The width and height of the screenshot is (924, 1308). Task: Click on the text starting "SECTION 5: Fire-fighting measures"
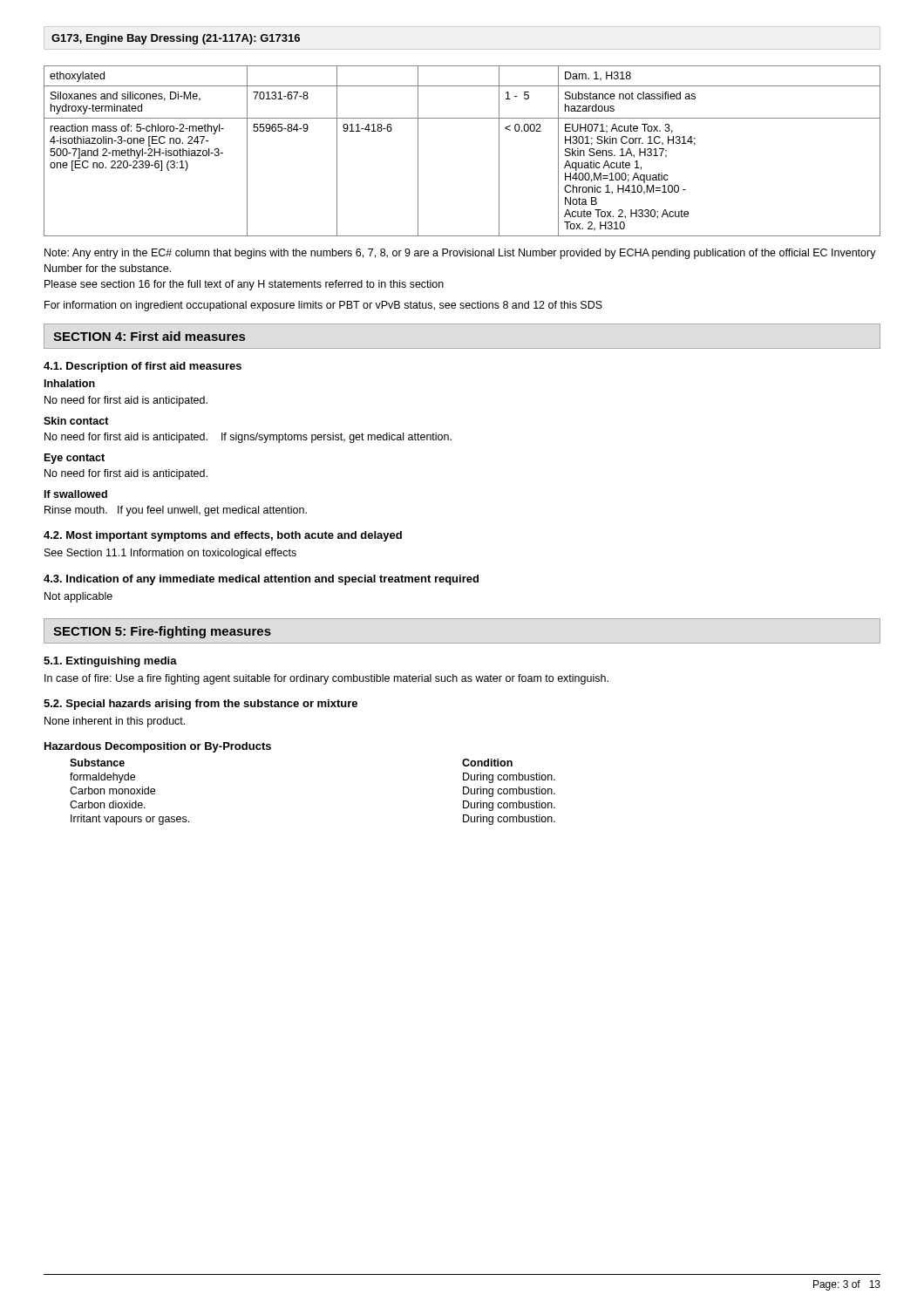pos(162,631)
